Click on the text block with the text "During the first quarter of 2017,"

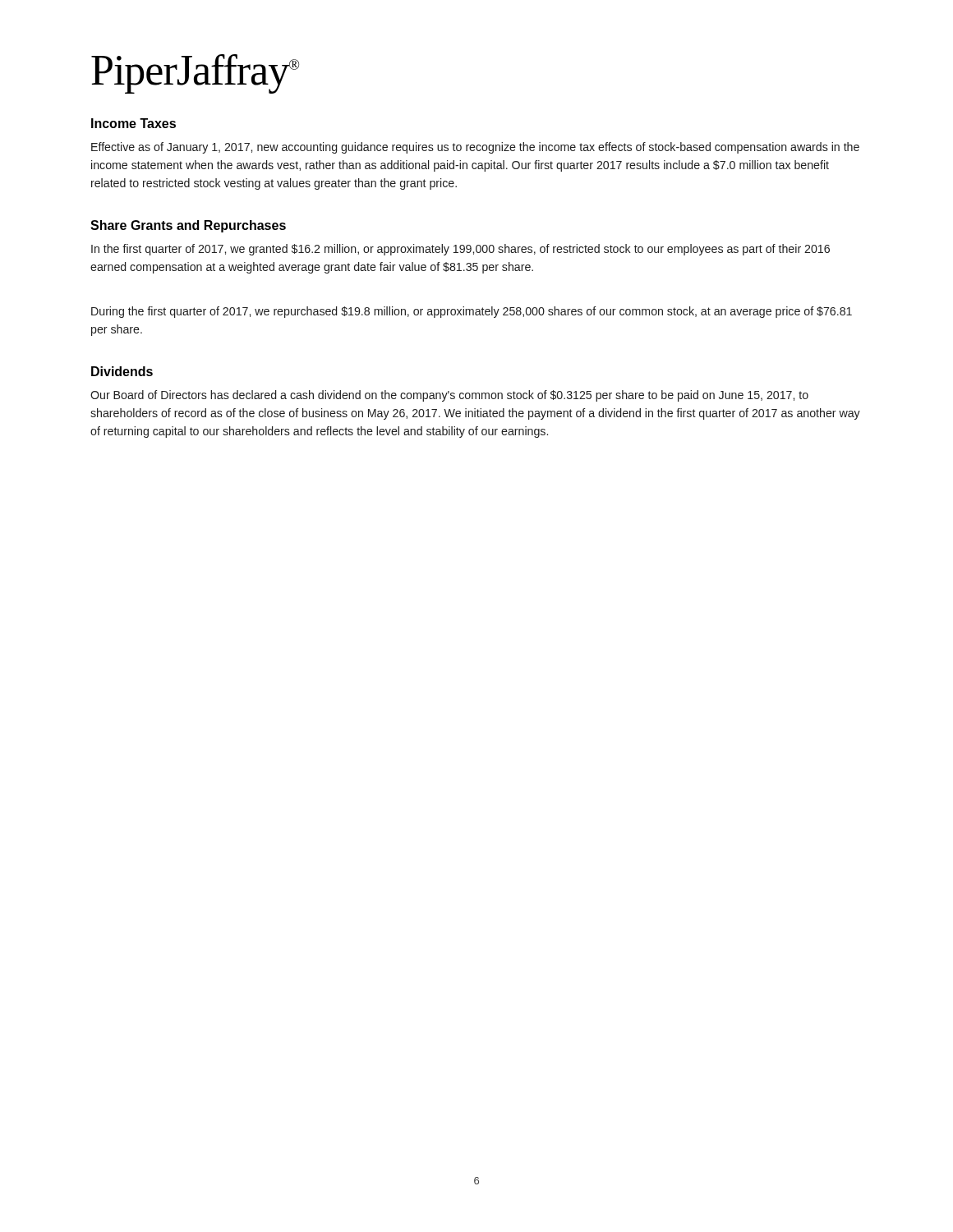(471, 320)
